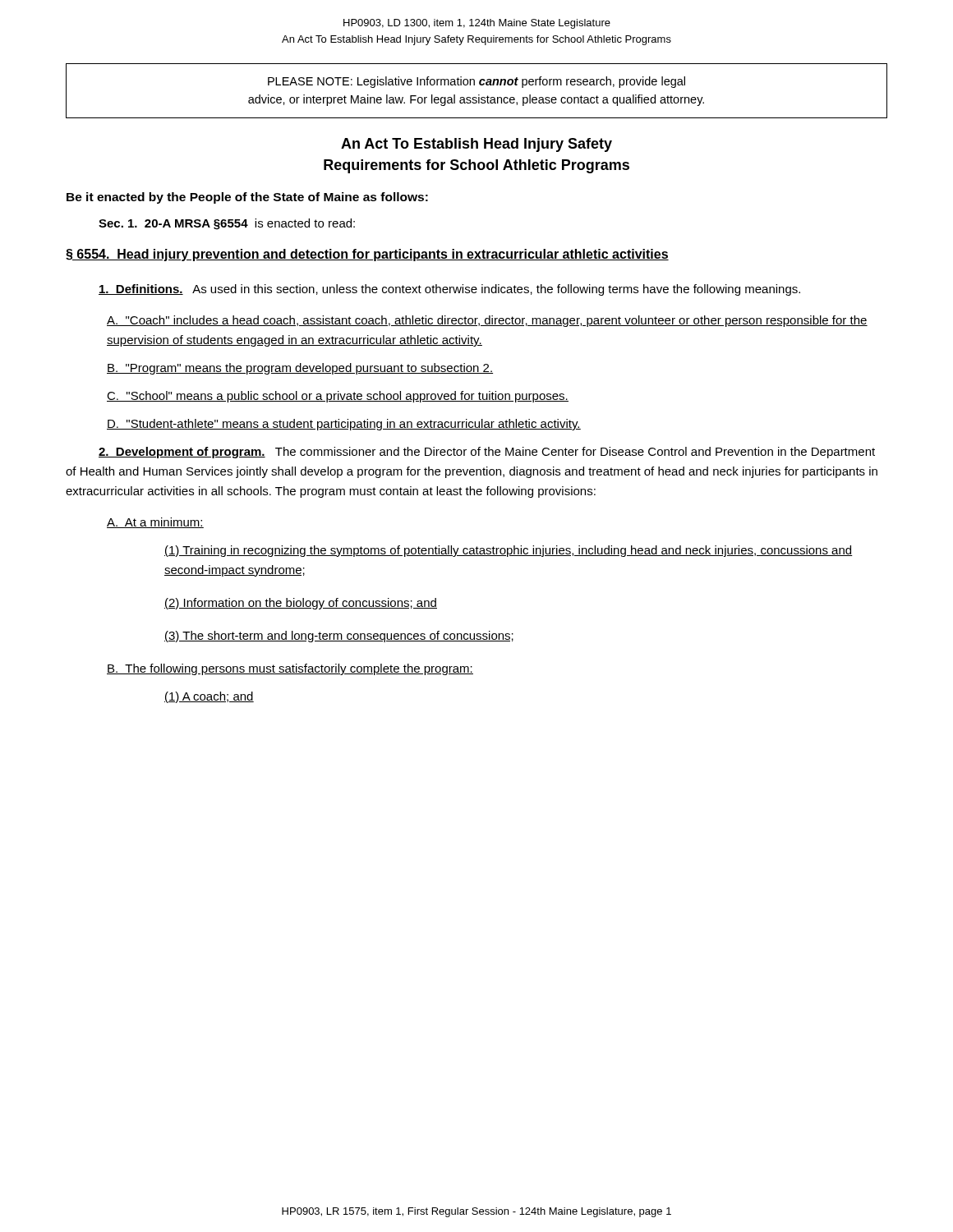Point to the block beginning "(2) Information on the biology"
The height and width of the screenshot is (1232, 953).
[301, 602]
